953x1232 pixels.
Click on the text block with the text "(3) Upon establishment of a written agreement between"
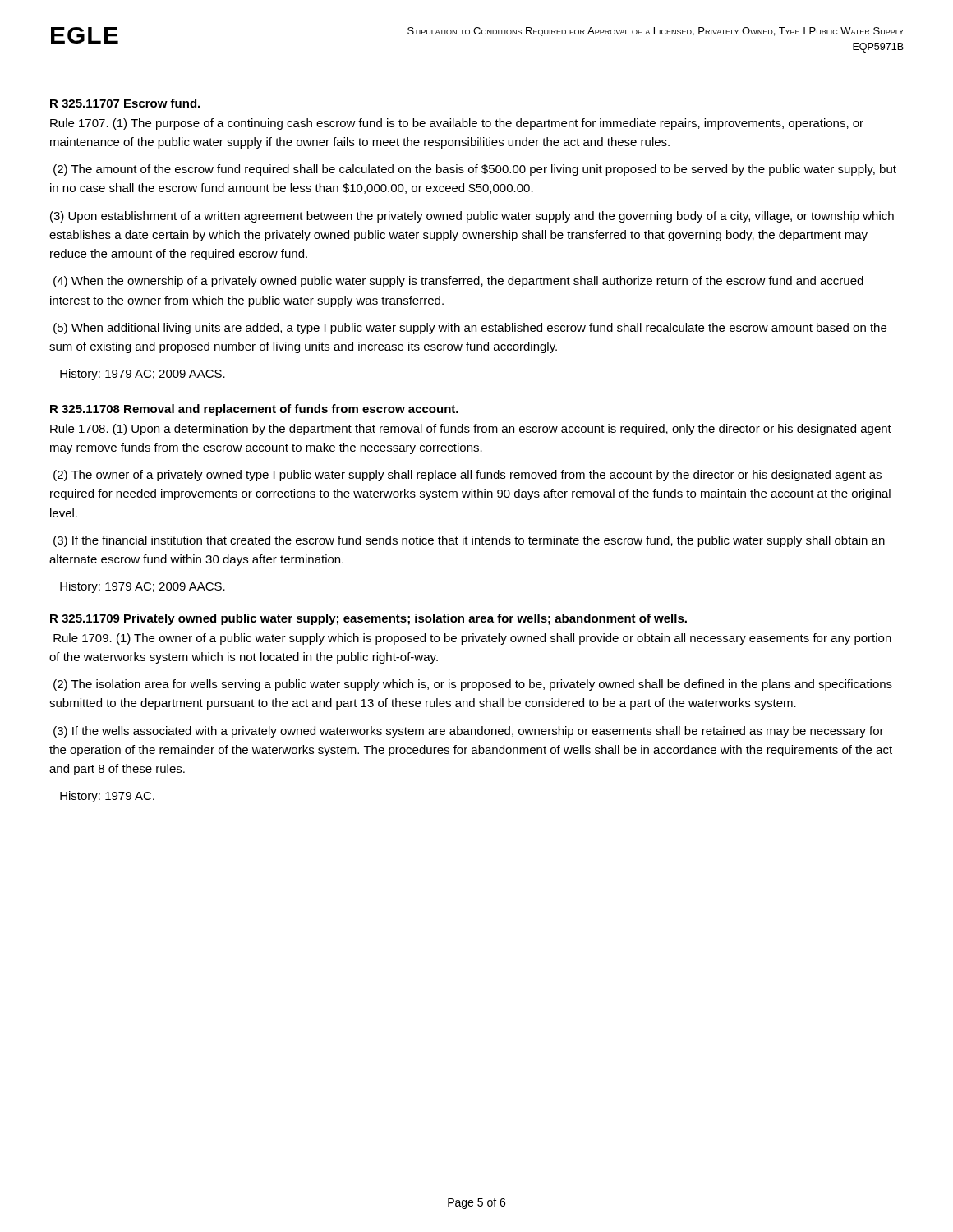[x=472, y=234]
